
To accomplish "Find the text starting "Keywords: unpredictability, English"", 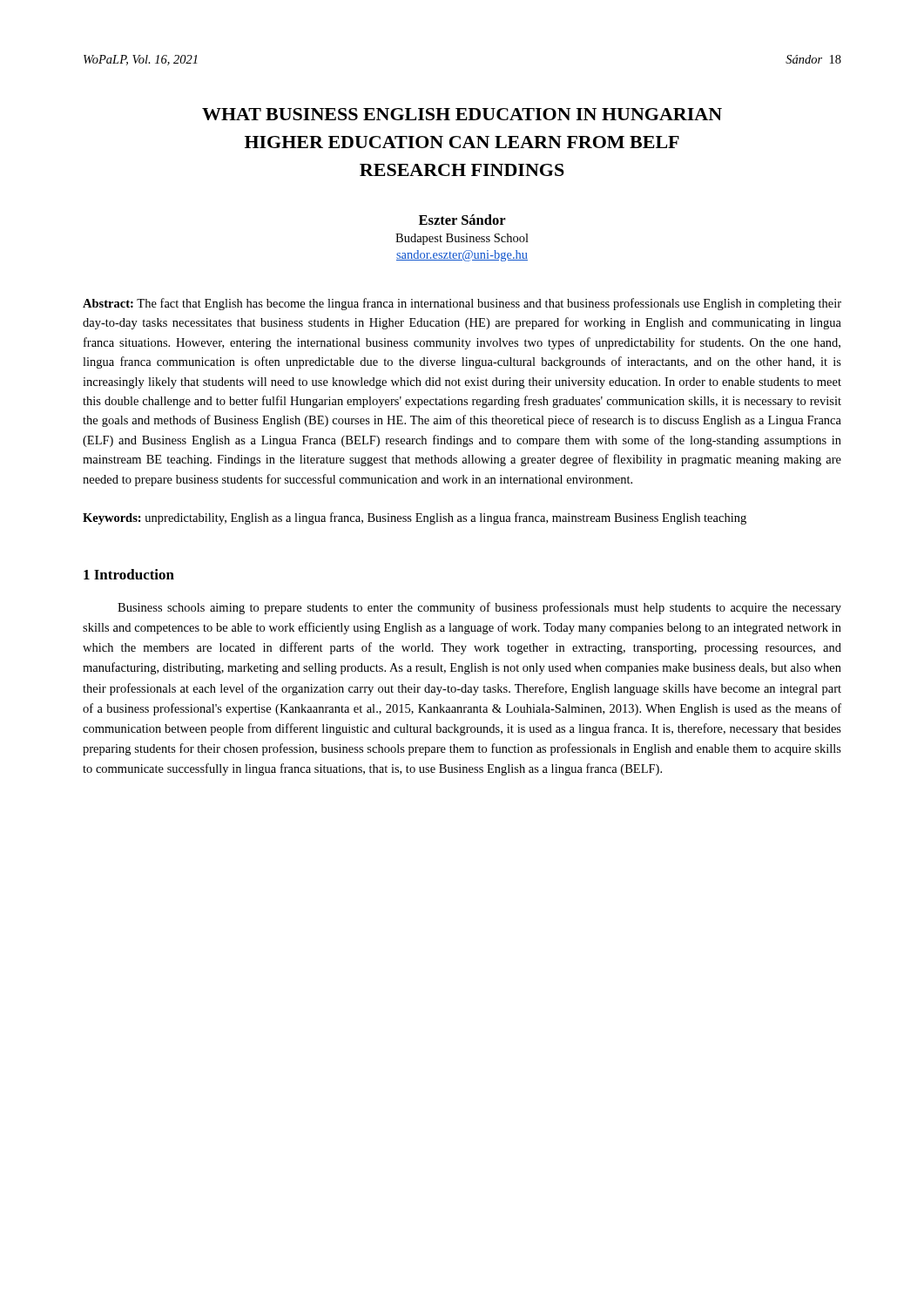I will pos(415,518).
